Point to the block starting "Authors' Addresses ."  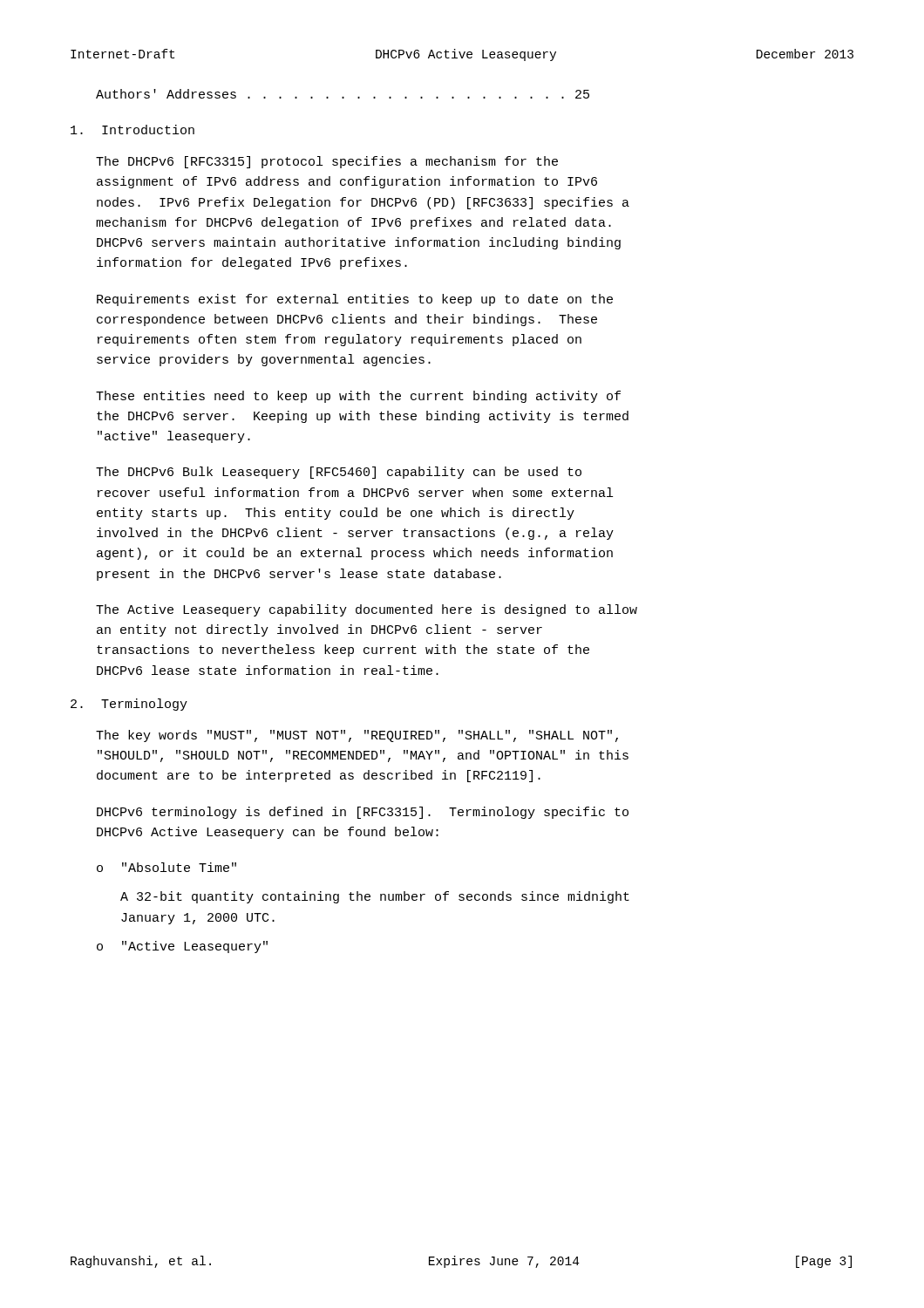tap(343, 95)
